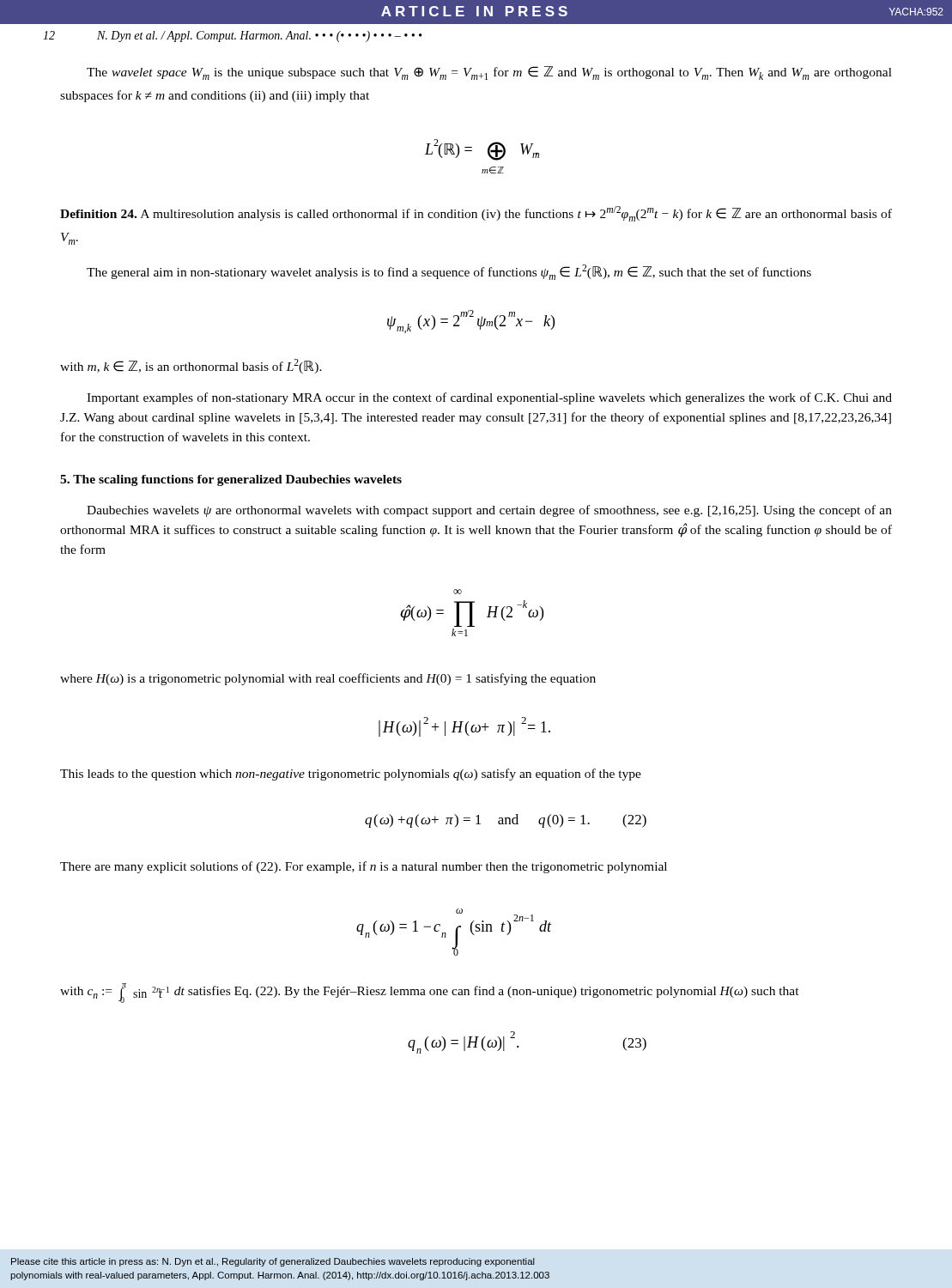Point to the block beginning "with cn := ∫ 0 π sin"

(x=429, y=992)
